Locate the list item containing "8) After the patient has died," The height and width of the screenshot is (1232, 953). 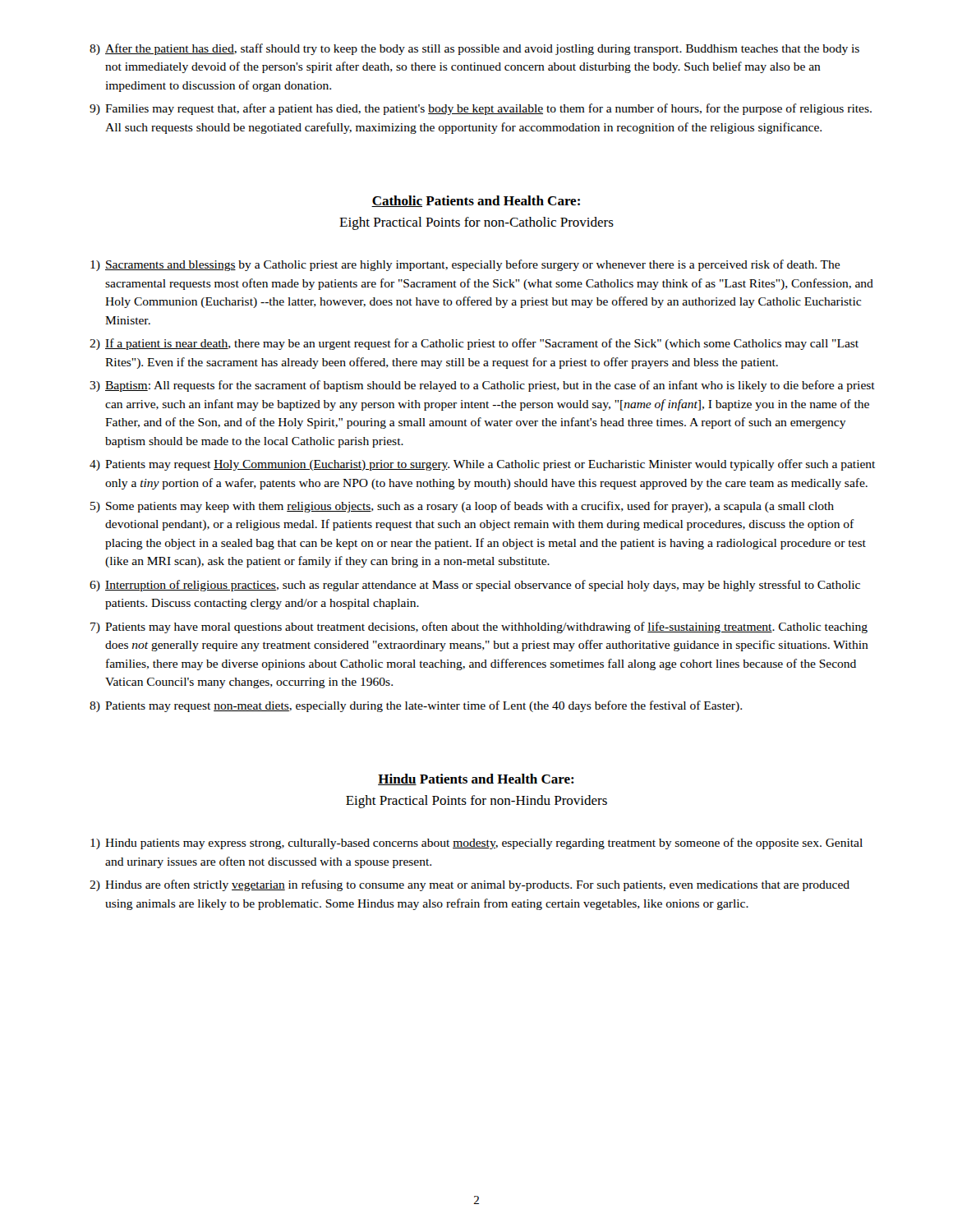pyautogui.click(x=476, y=67)
